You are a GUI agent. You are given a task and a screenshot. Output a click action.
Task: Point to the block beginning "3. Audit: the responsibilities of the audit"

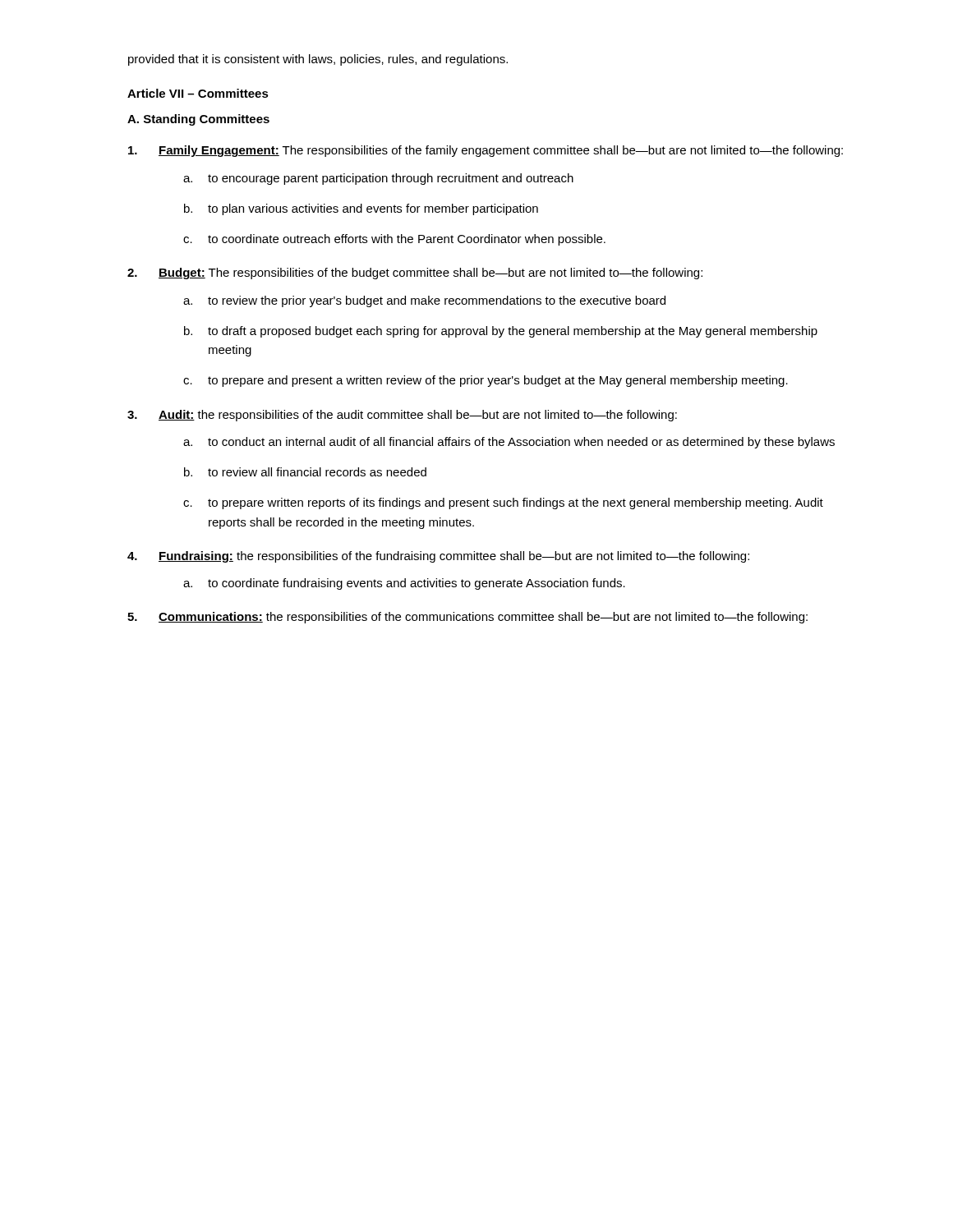point(402,416)
